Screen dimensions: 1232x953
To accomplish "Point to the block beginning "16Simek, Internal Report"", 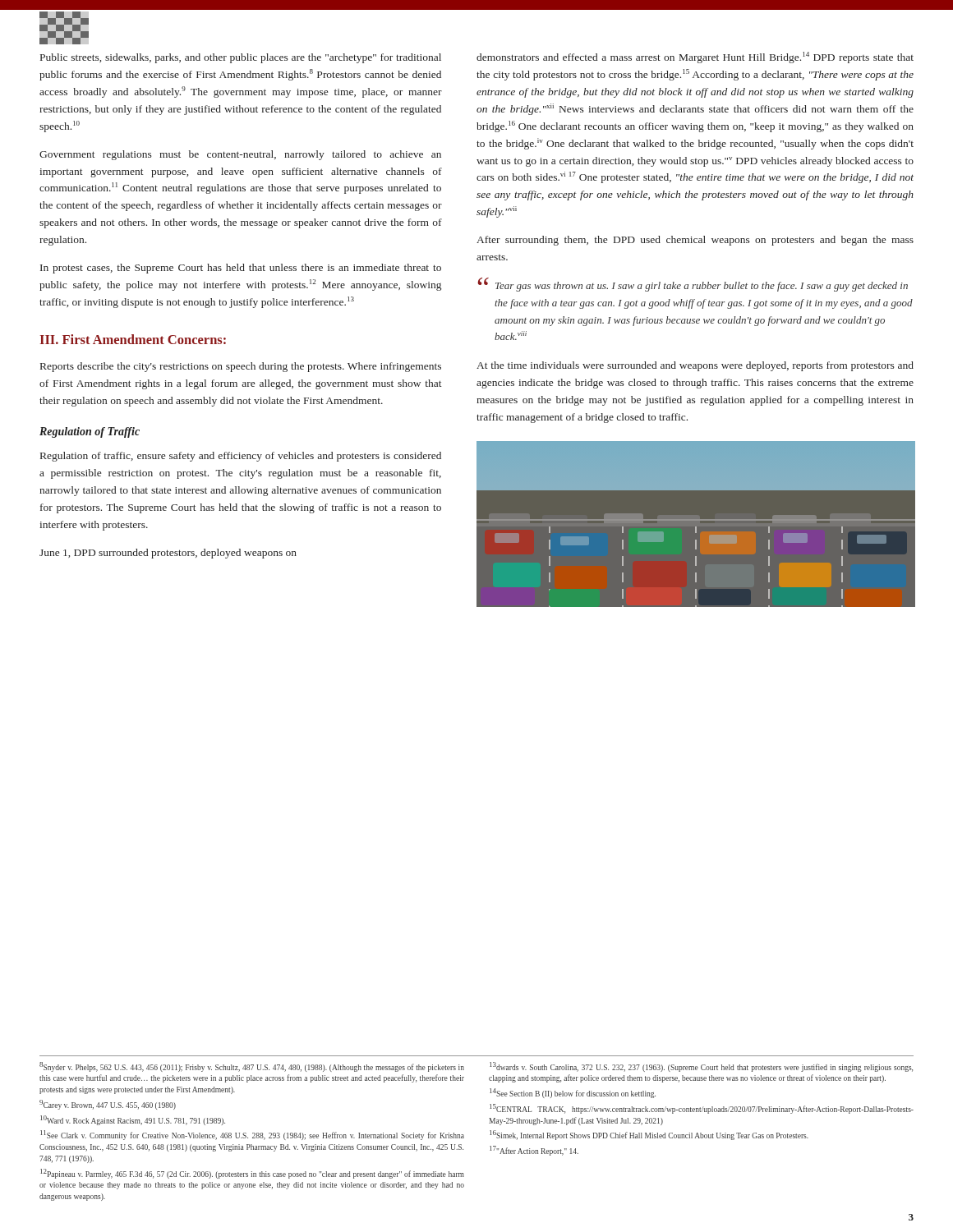I will pos(649,1136).
